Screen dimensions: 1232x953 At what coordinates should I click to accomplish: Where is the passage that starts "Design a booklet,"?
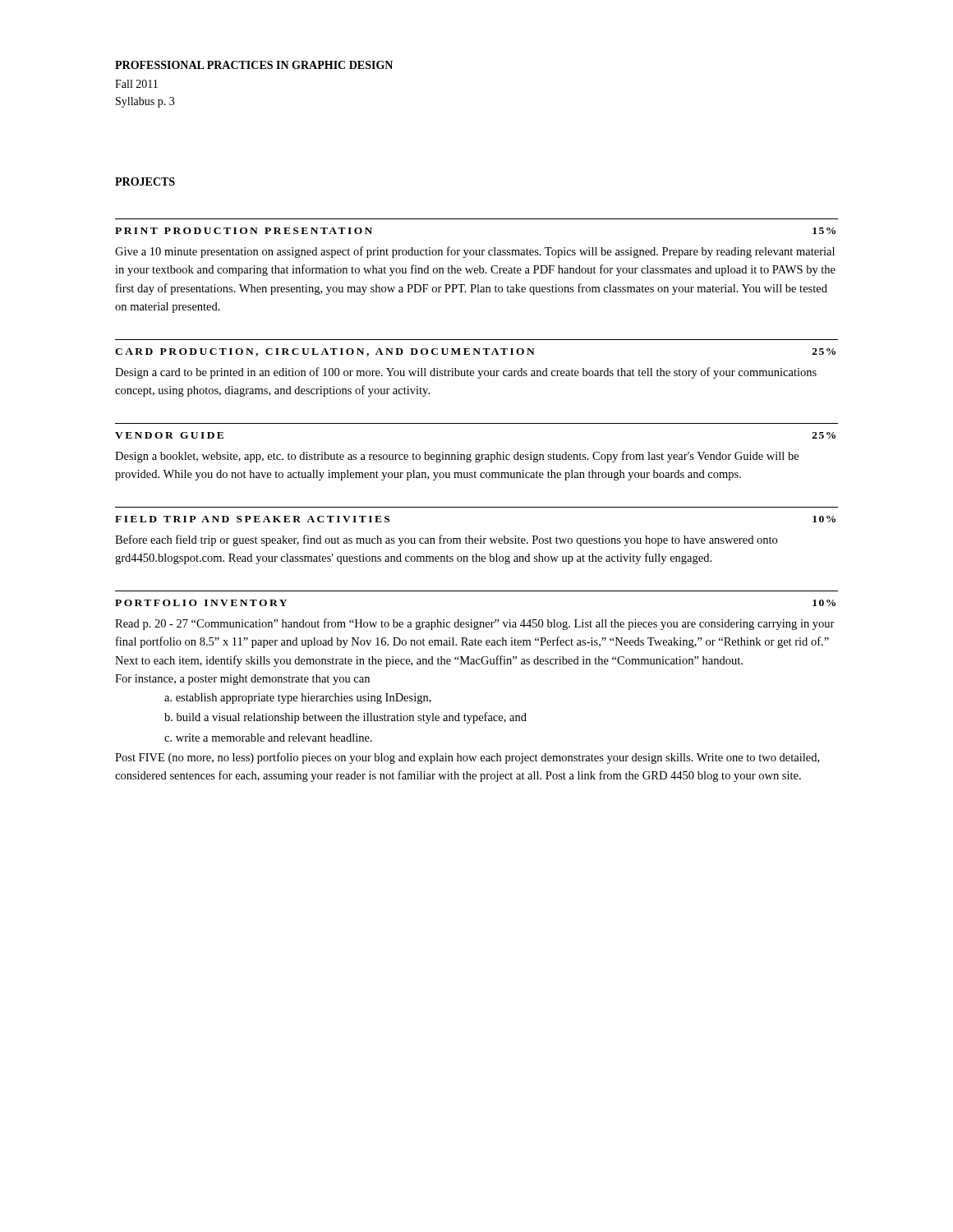457,465
